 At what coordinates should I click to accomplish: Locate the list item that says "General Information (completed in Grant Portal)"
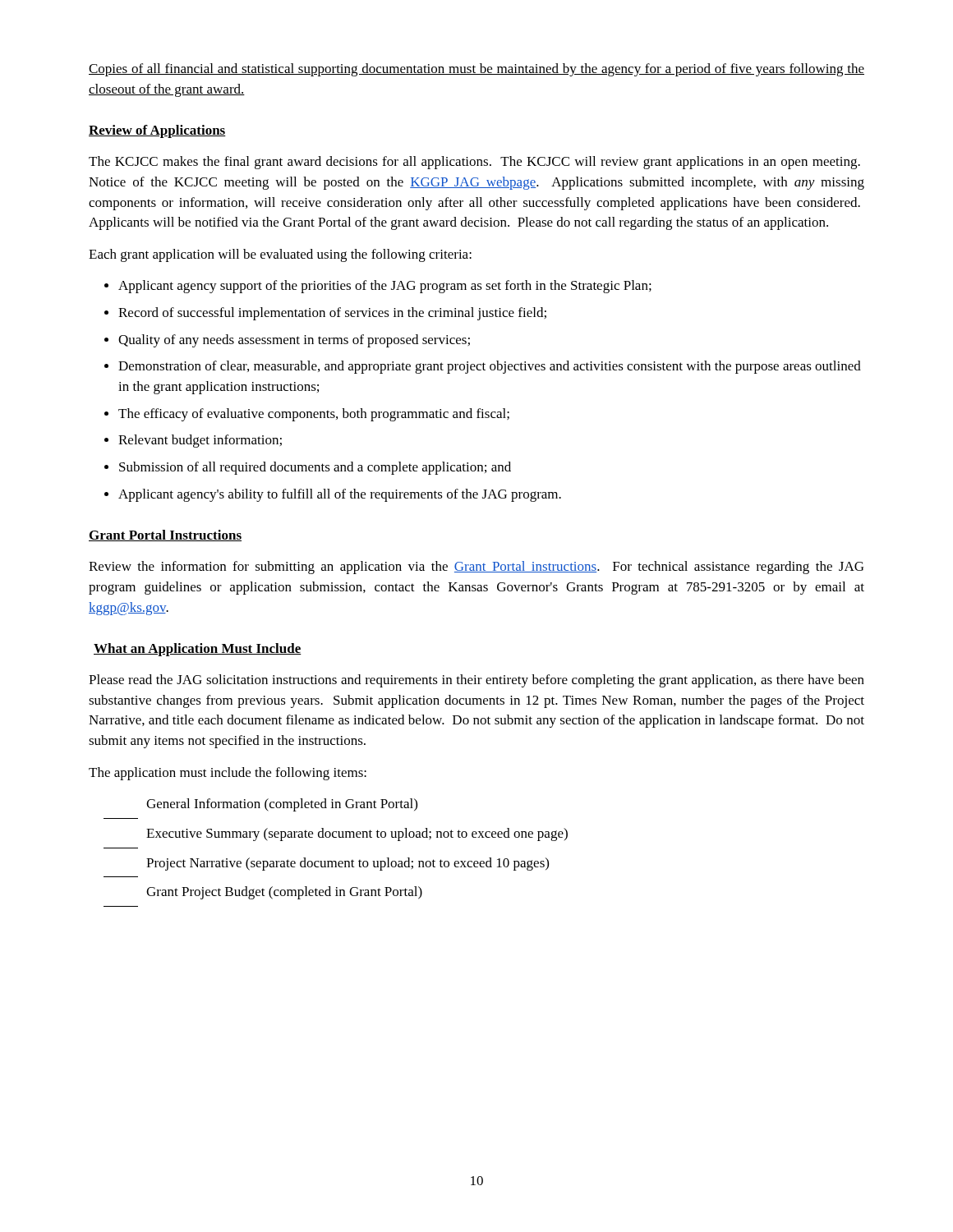(261, 807)
